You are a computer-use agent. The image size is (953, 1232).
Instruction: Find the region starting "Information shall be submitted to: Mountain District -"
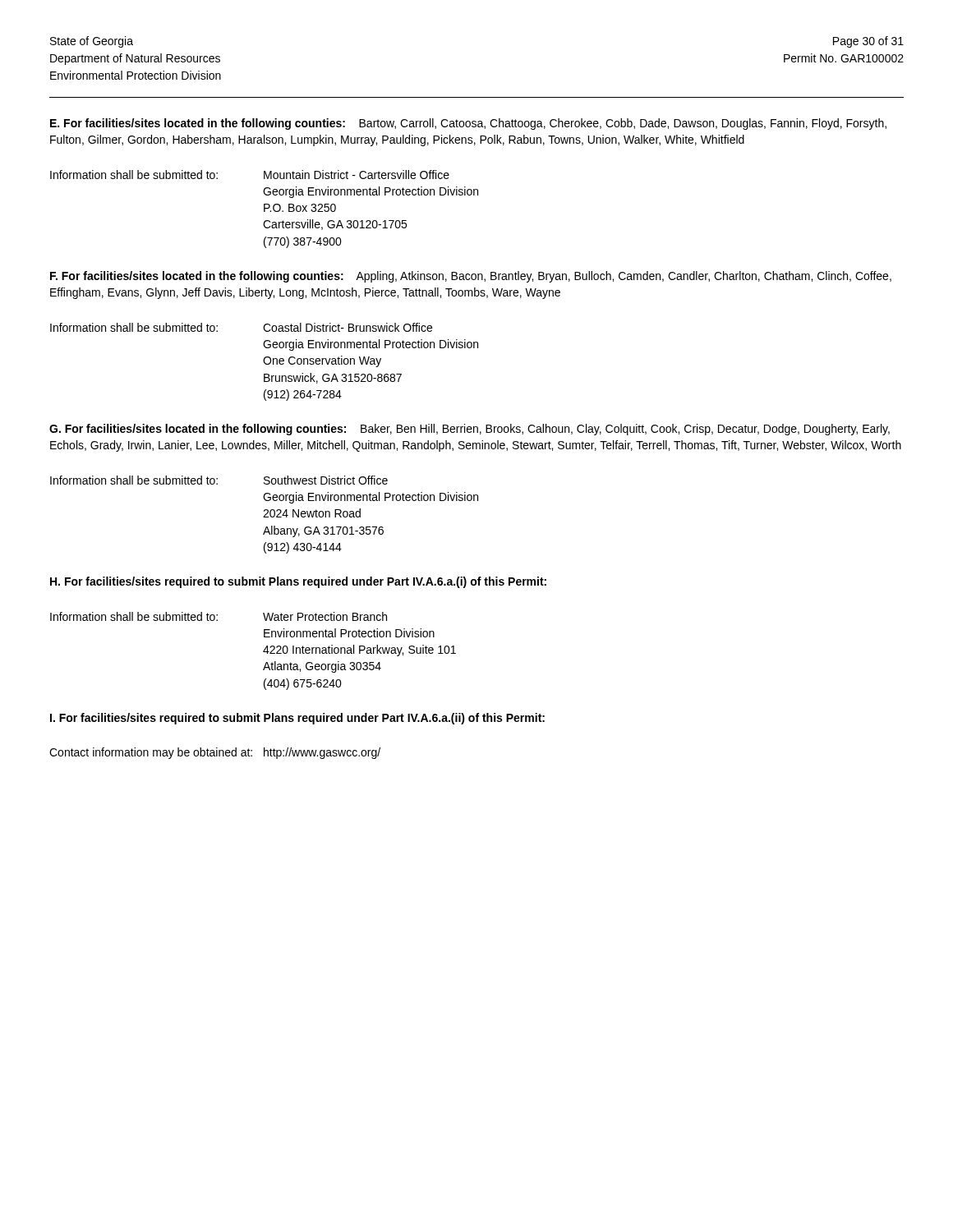264,209
